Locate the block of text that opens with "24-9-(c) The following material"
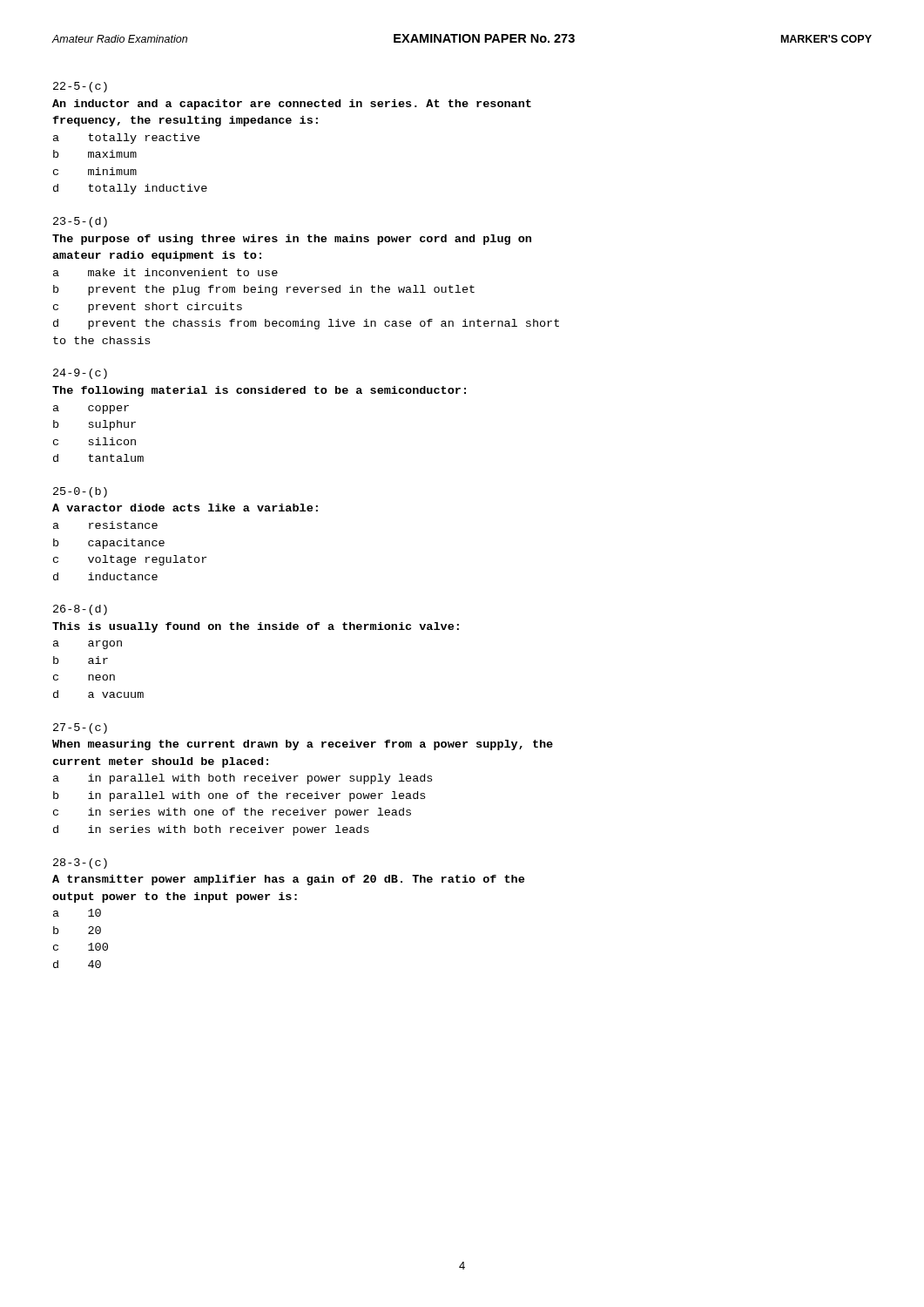 (x=80, y=374)
